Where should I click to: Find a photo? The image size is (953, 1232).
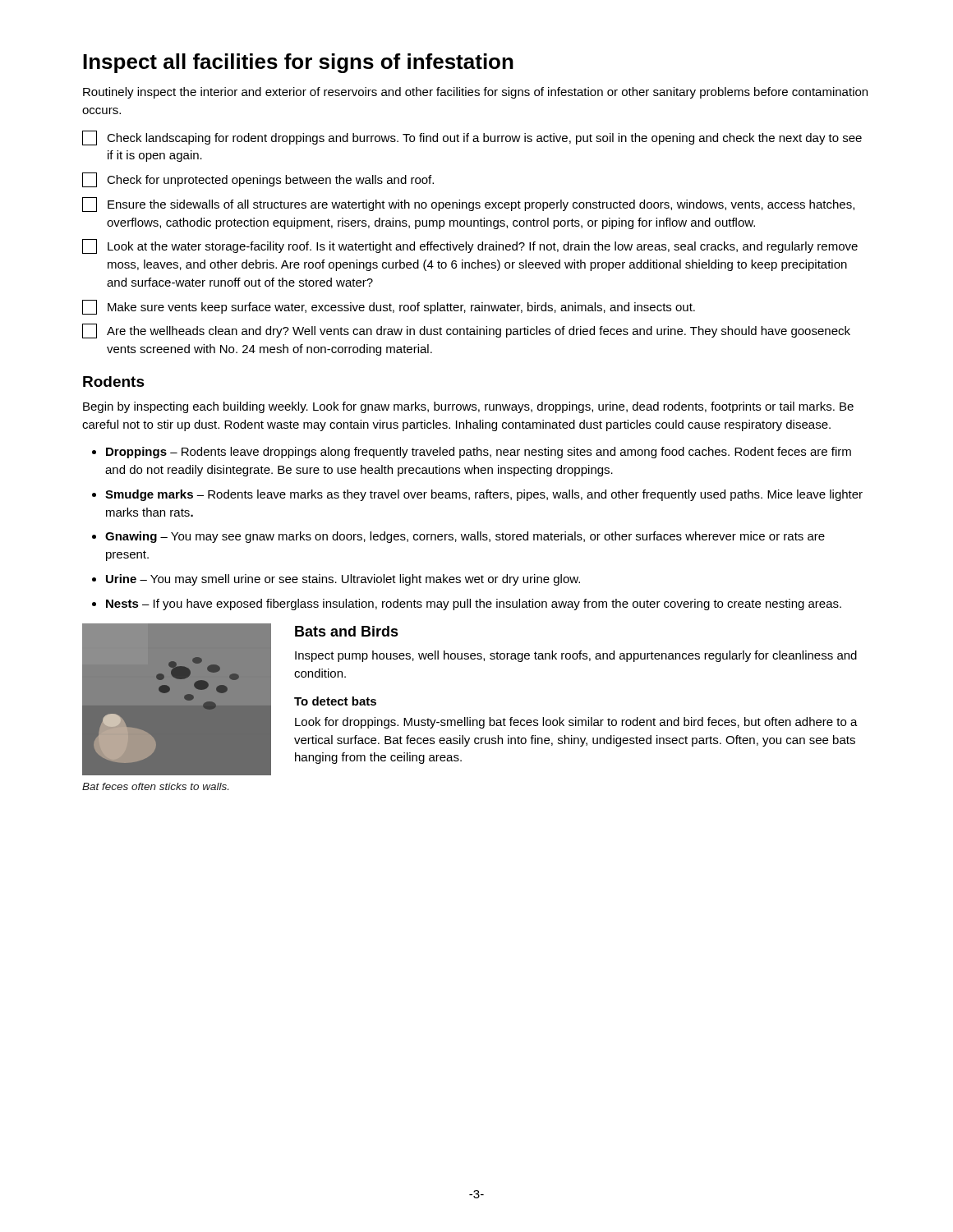(x=177, y=700)
